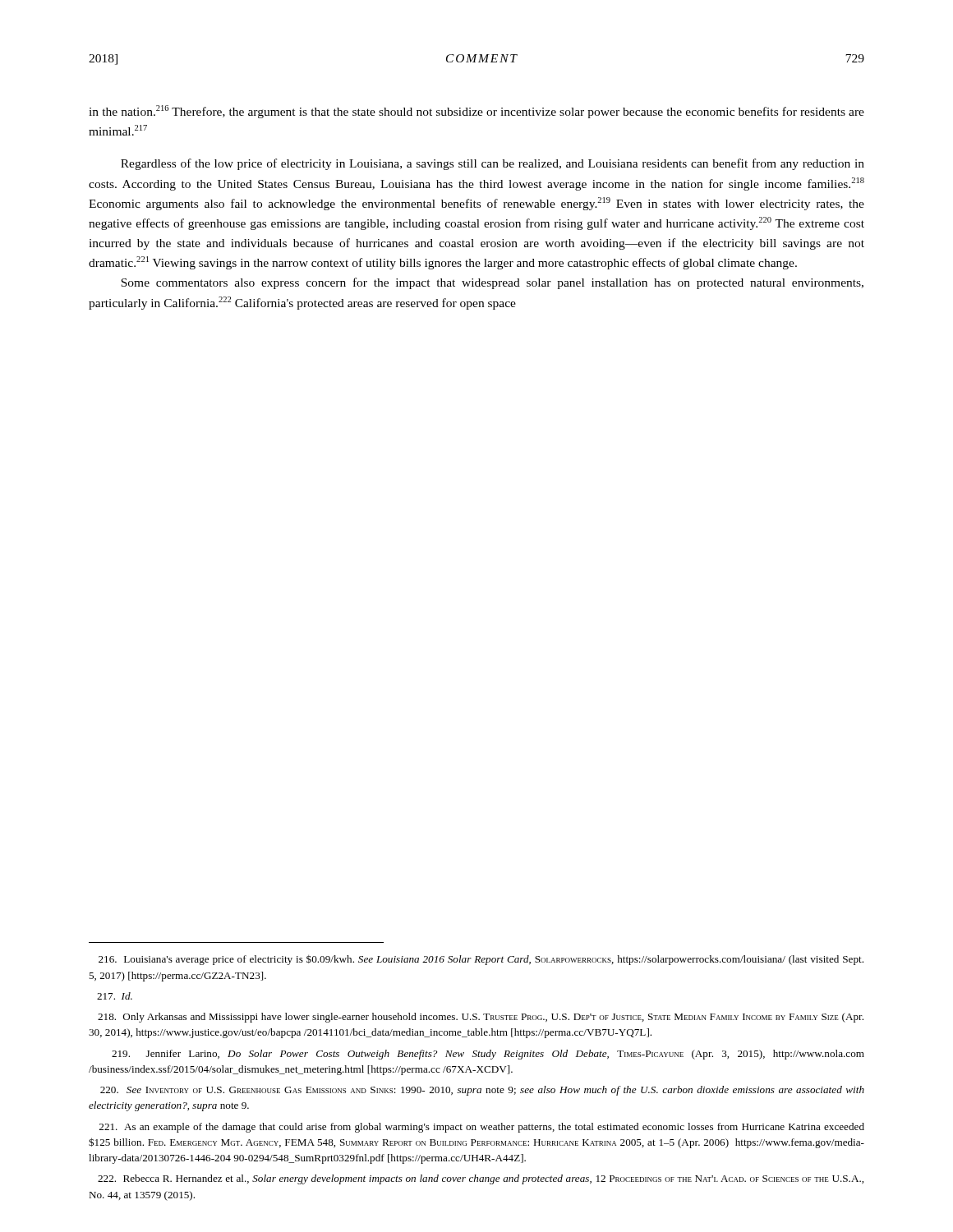This screenshot has width=953, height=1232.
Task: Find the text starting "Jennifer Larino, Do Solar Power"
Action: [476, 1061]
